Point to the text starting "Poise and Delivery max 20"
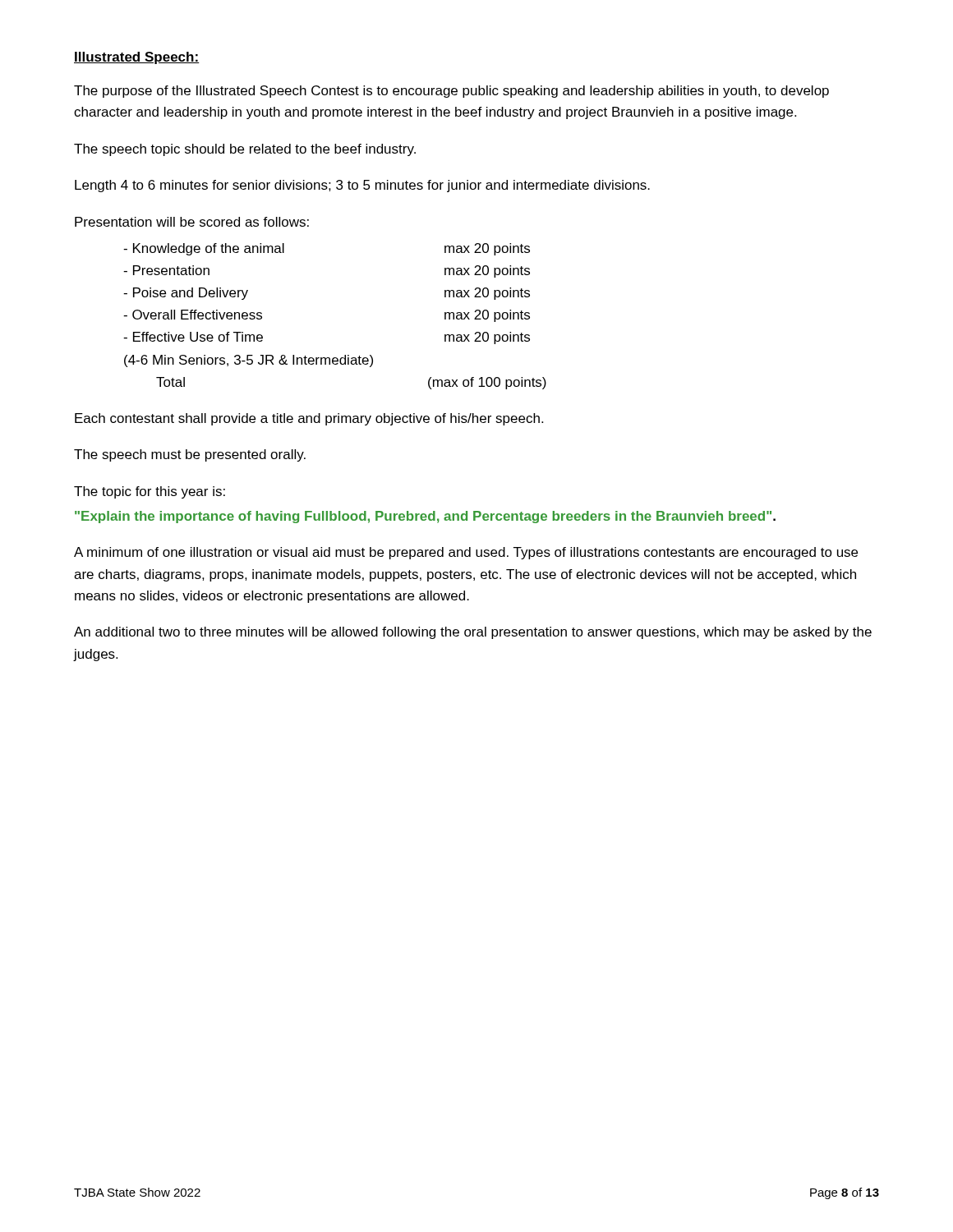 tap(184, 292)
